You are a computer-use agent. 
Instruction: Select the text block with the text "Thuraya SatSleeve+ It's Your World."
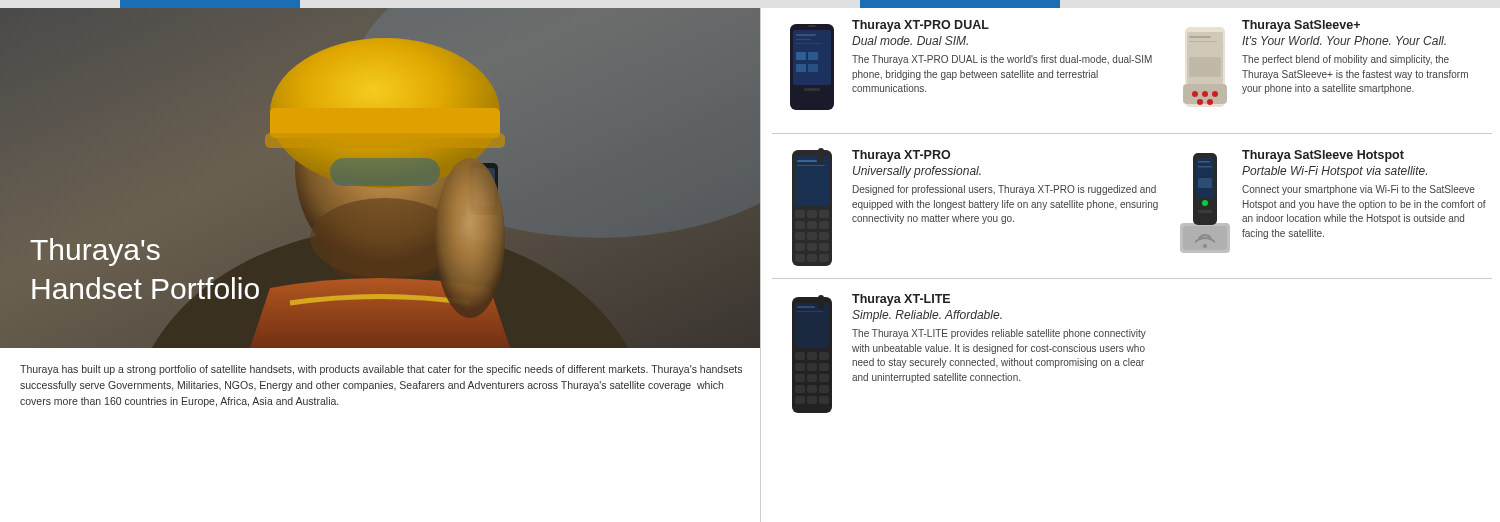1364,57
